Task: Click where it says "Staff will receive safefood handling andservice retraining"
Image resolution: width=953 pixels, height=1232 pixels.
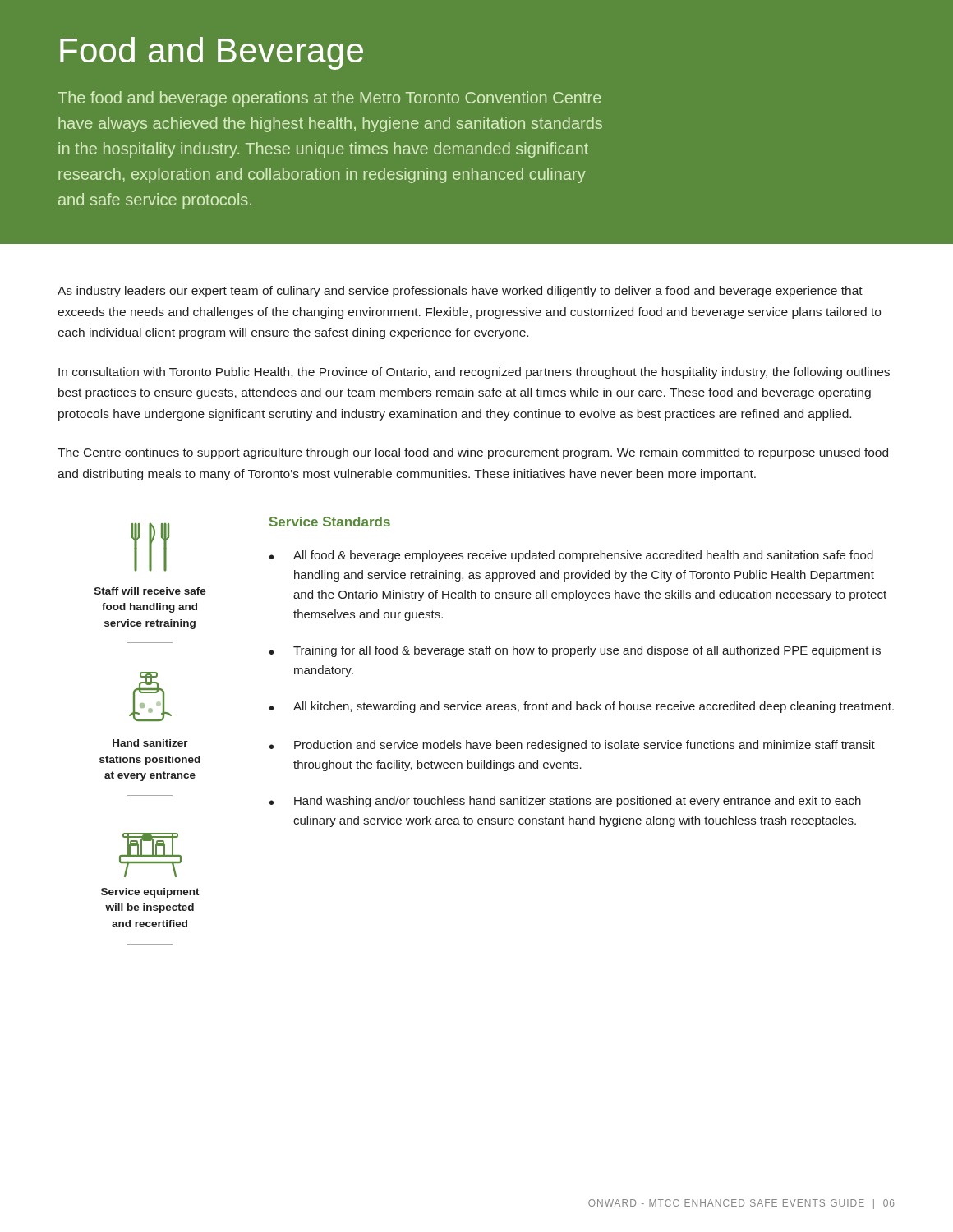Action: coord(150,607)
